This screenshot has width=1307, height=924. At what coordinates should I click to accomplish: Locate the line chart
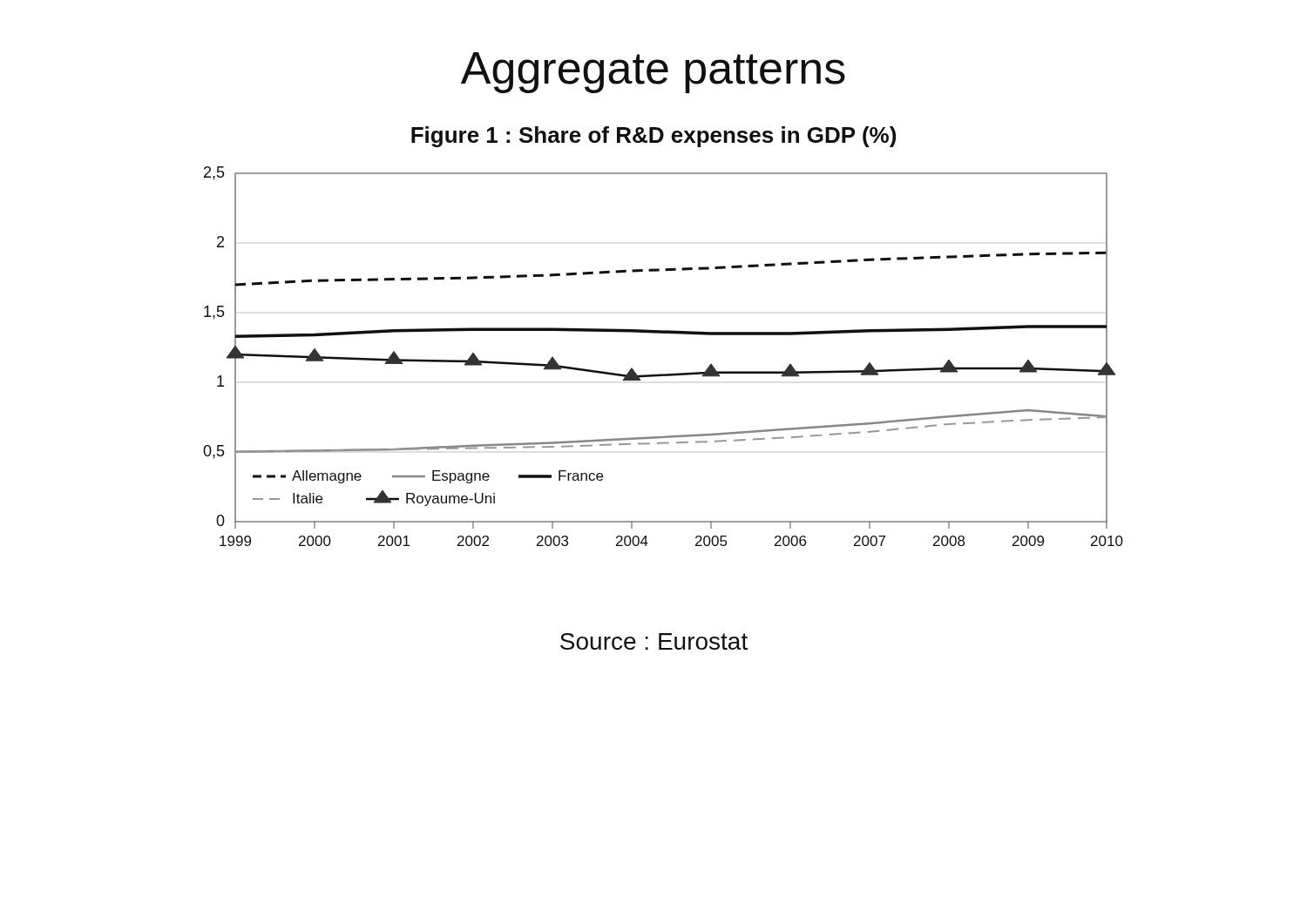click(x=654, y=382)
